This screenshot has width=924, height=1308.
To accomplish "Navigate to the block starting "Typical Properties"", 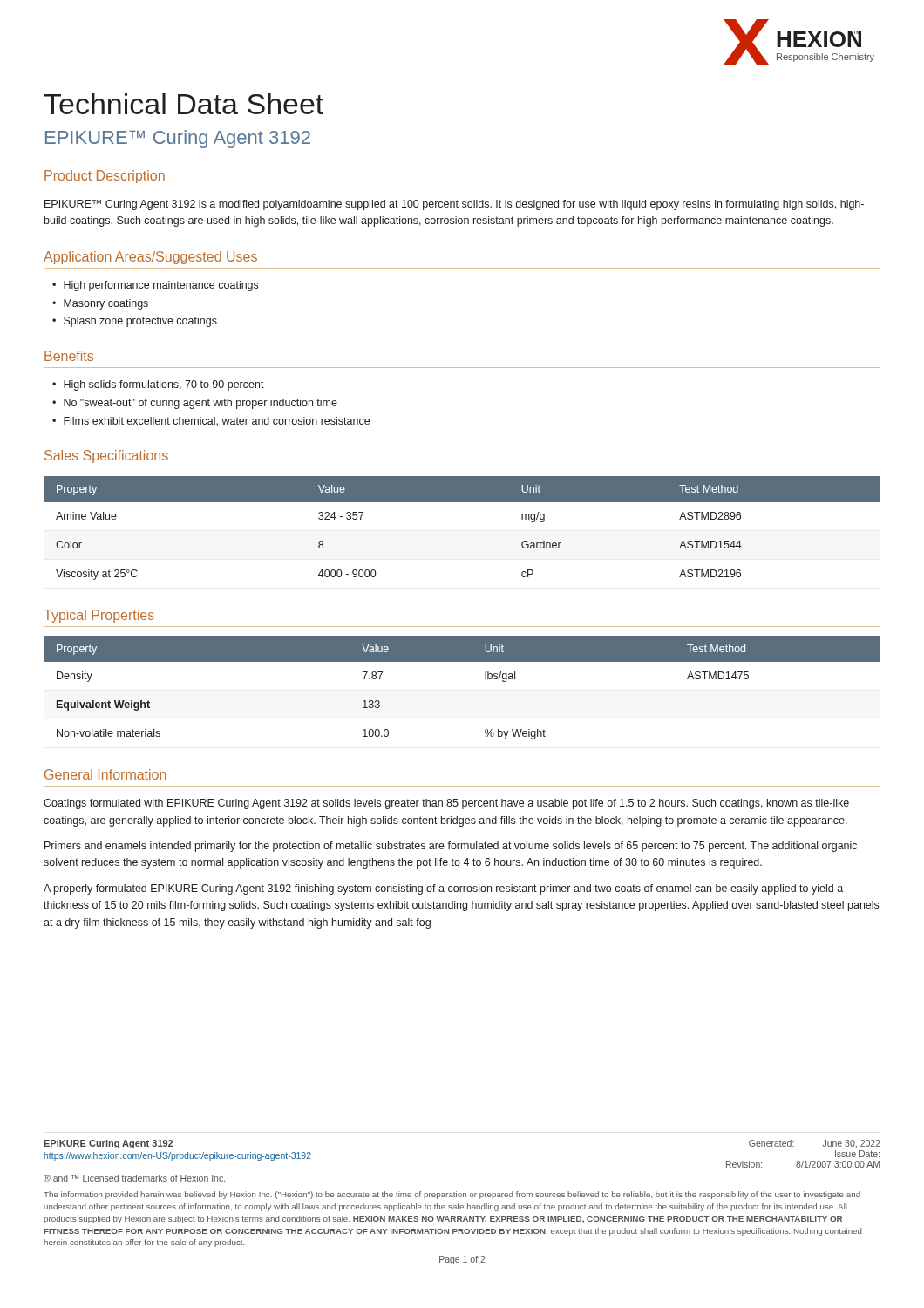I will (99, 615).
